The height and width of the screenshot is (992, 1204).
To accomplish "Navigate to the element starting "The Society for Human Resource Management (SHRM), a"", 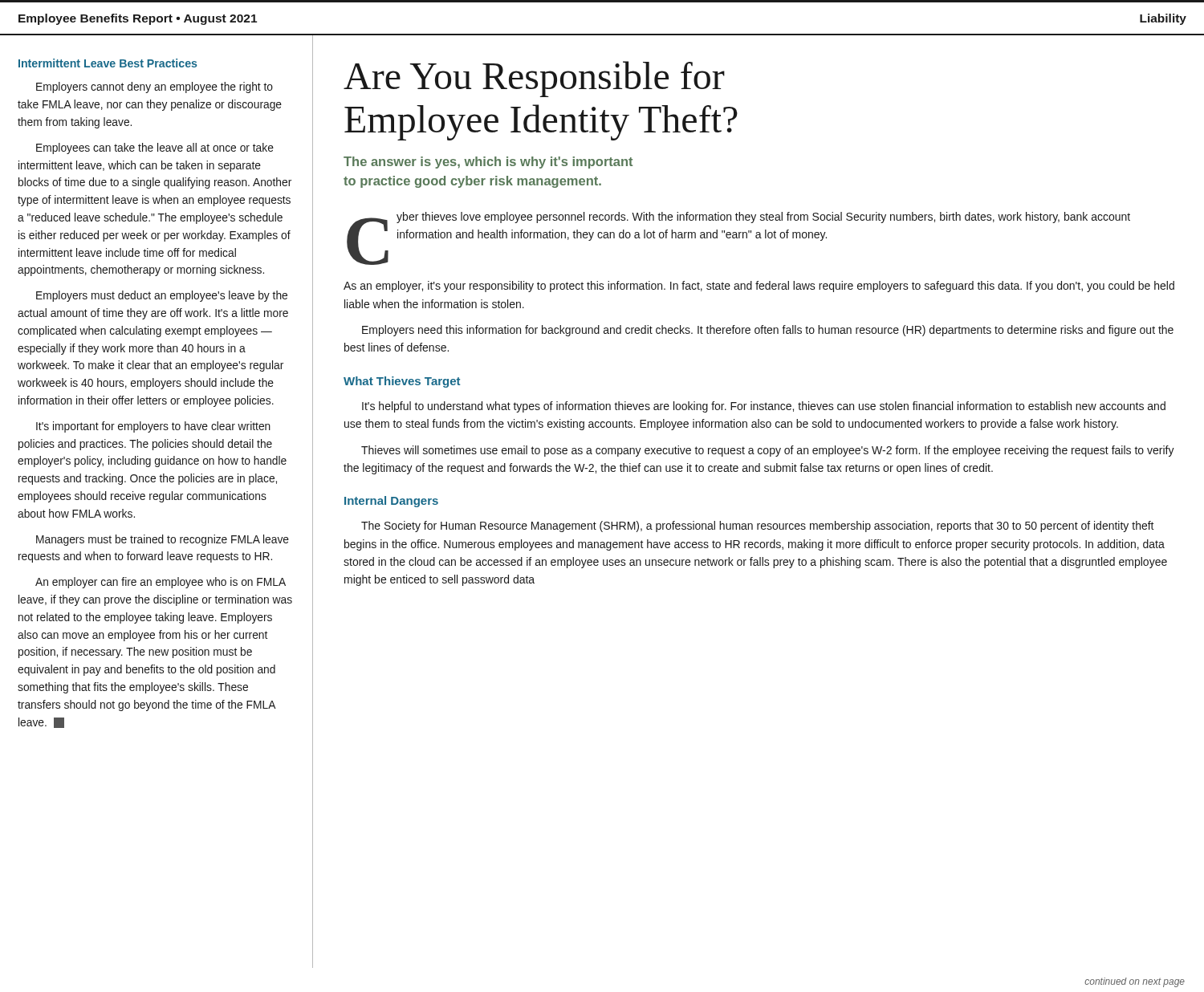I will click(x=759, y=553).
